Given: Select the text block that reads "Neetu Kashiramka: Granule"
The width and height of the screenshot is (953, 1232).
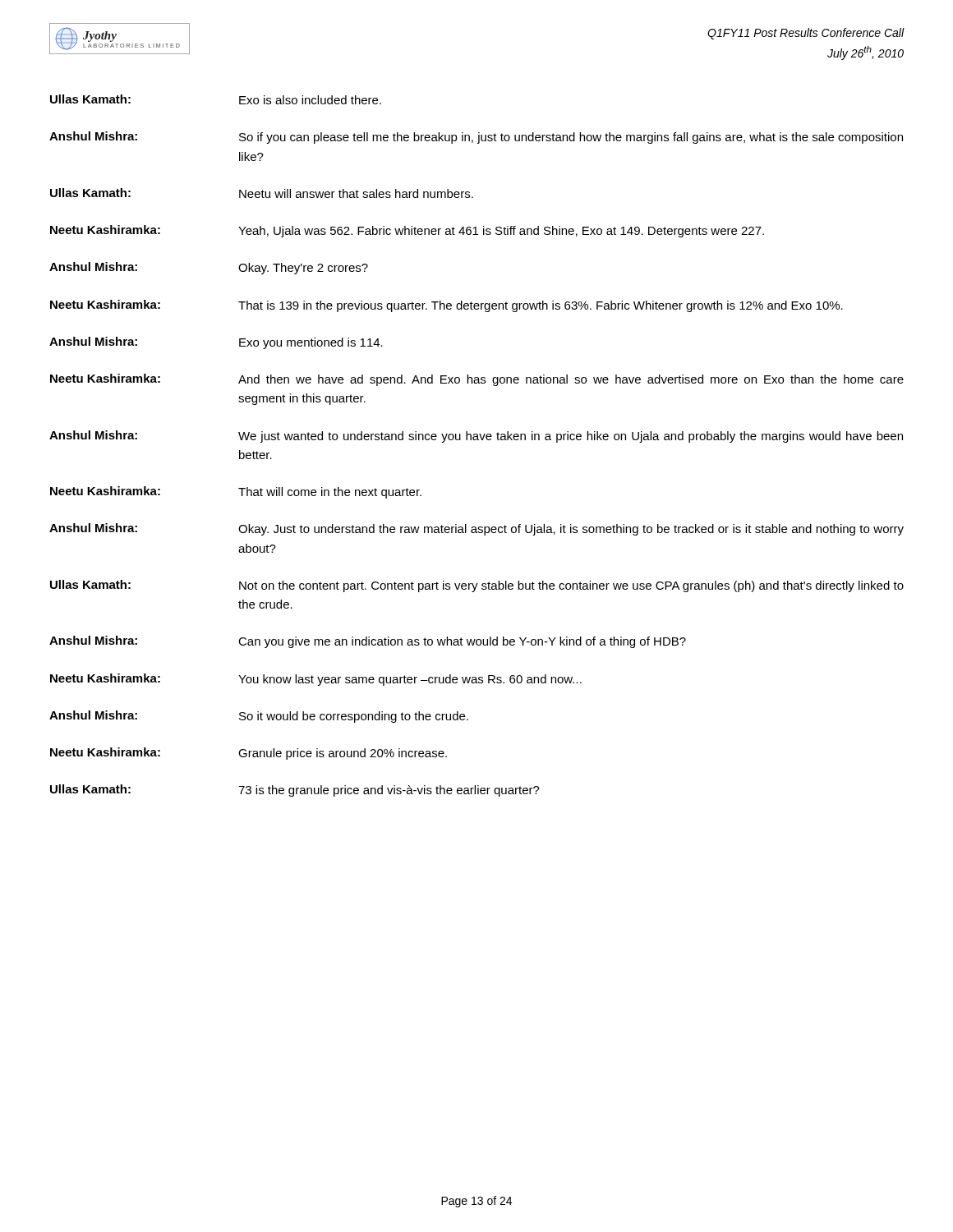Looking at the screenshot, I should coord(249,754).
